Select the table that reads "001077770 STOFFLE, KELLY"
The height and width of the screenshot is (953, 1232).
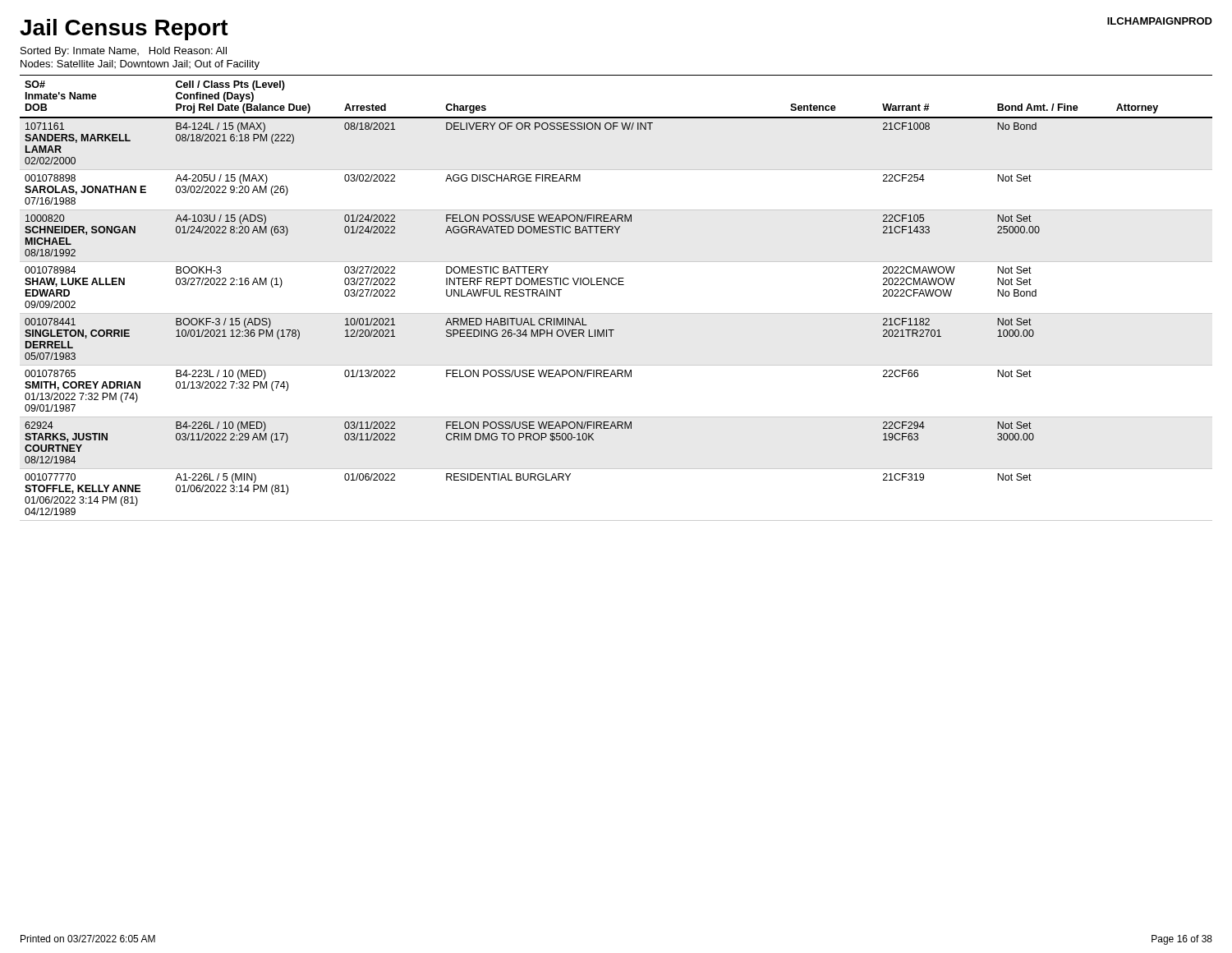coord(616,298)
